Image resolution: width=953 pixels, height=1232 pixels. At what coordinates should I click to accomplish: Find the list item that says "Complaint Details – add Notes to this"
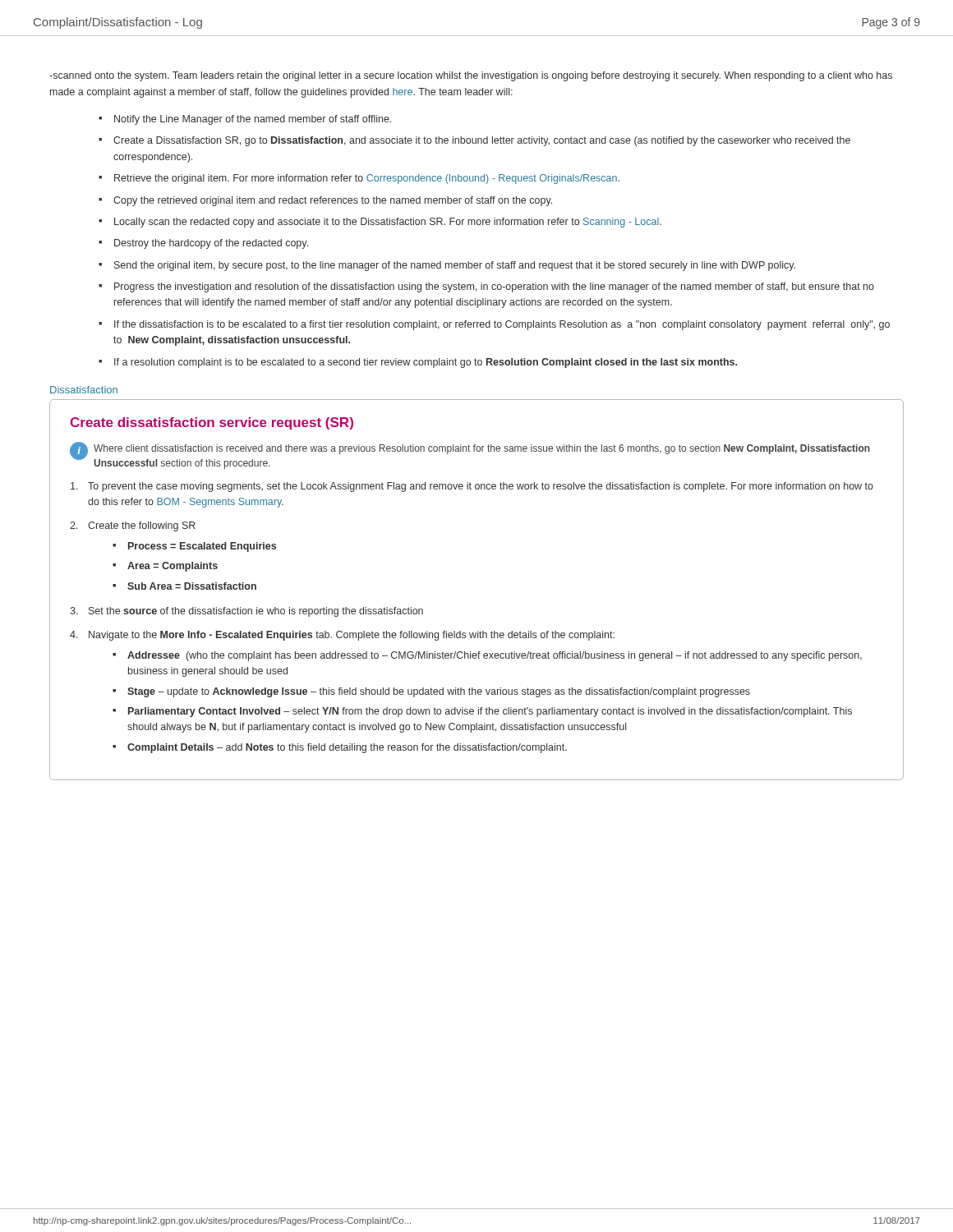[x=347, y=747]
